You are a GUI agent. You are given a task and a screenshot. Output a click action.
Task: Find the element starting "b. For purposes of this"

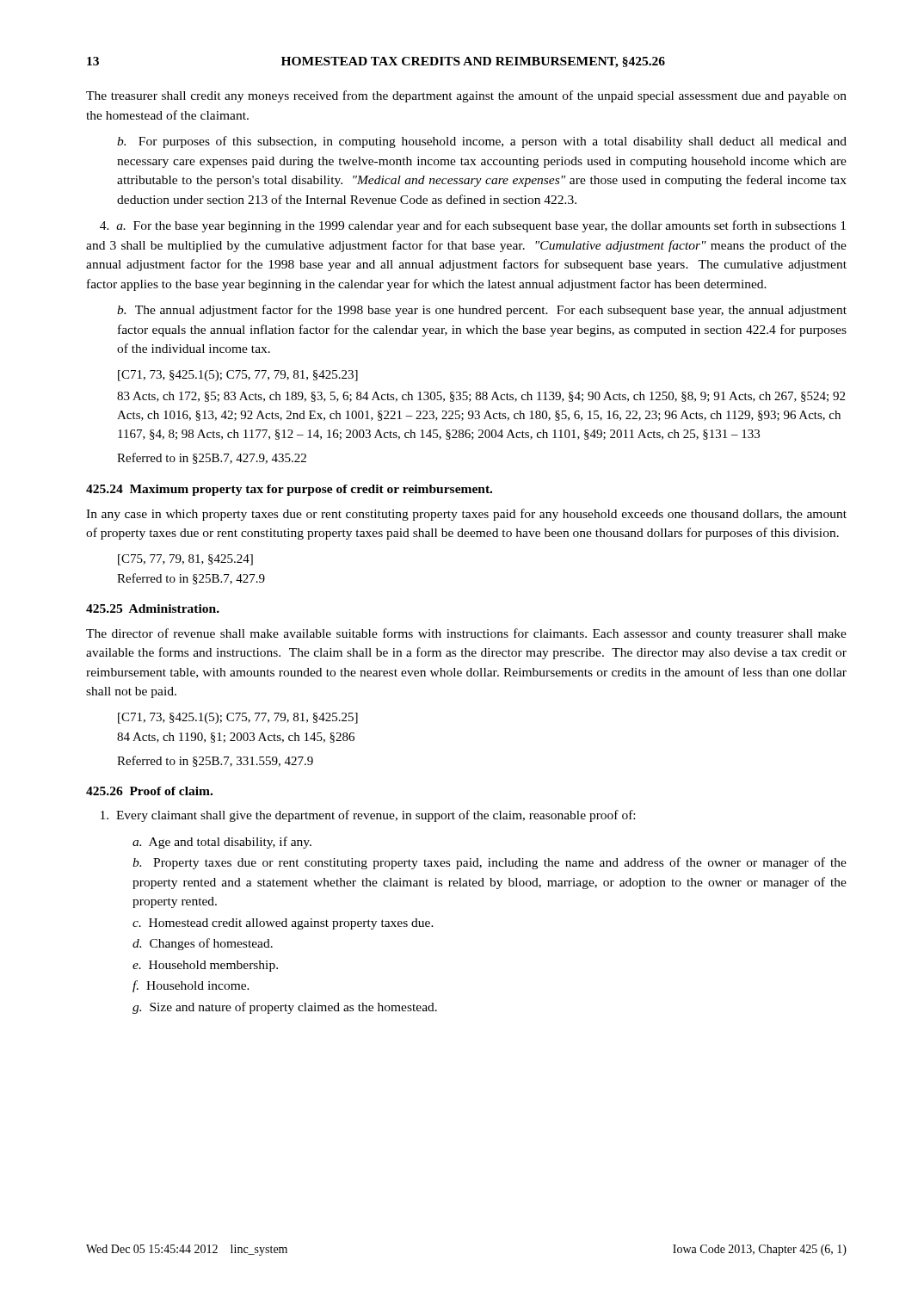pos(482,170)
